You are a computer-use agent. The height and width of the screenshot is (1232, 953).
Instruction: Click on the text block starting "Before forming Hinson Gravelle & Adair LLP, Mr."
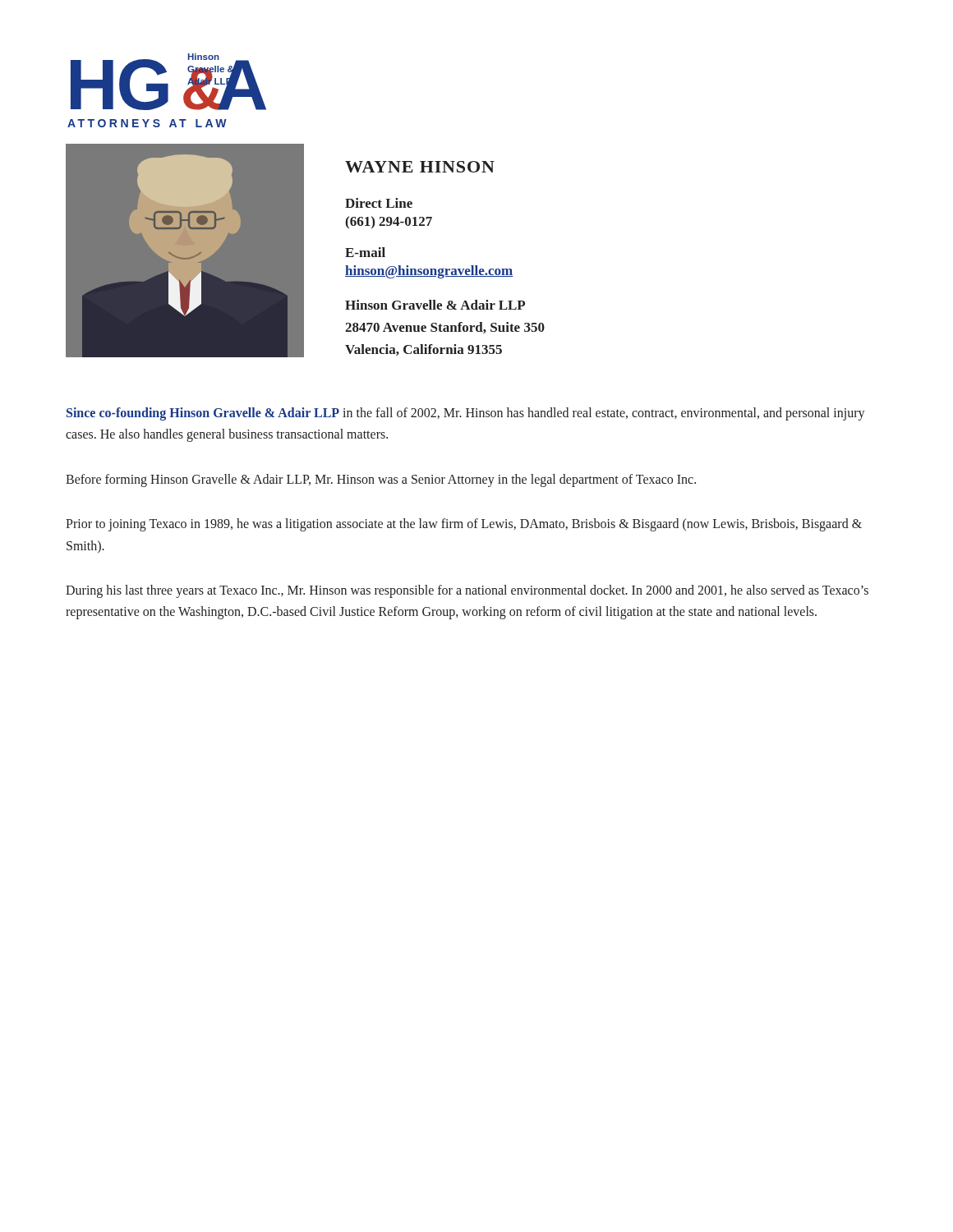coord(476,480)
